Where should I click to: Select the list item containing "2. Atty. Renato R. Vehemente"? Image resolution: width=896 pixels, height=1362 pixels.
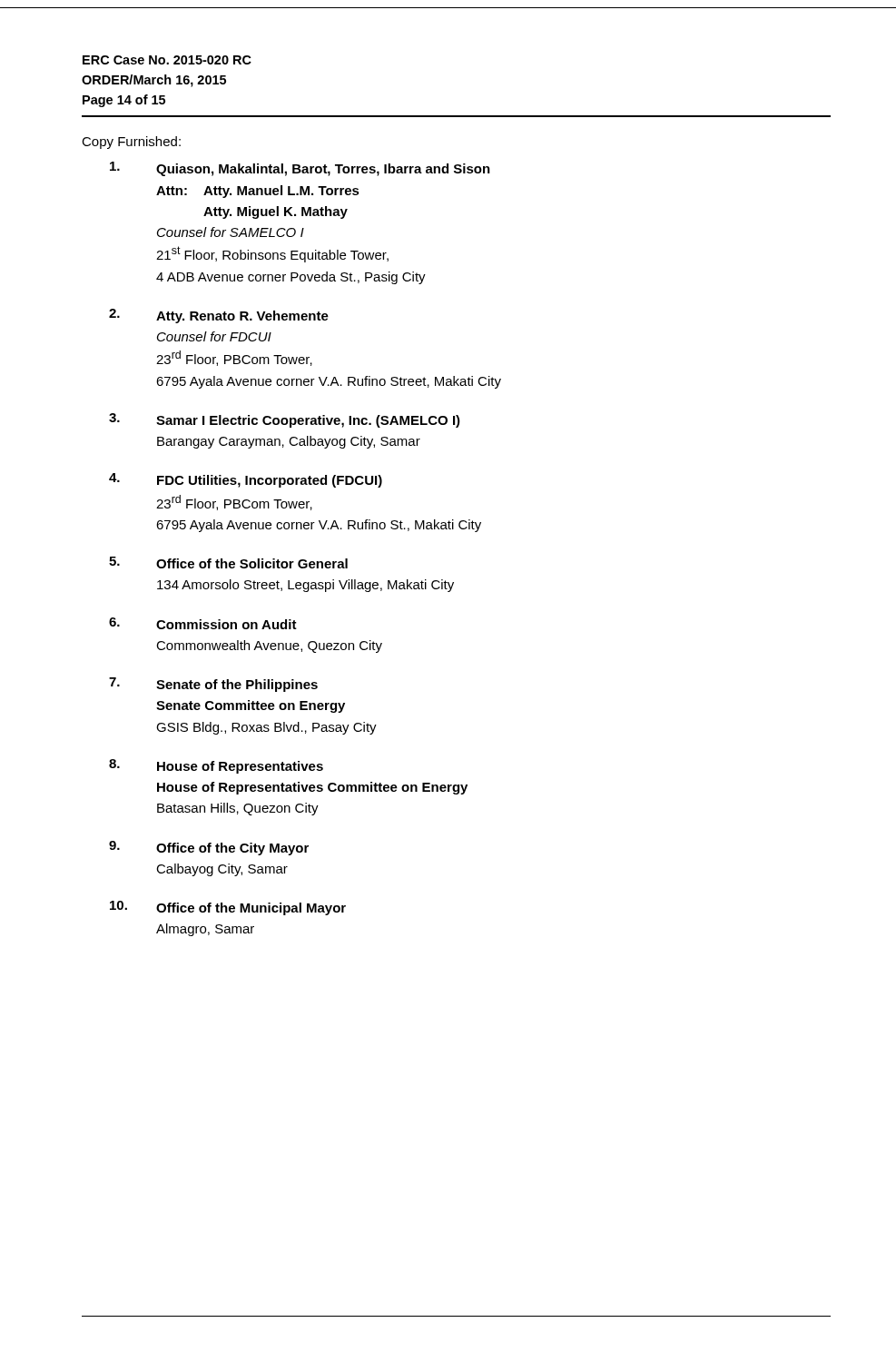[305, 348]
